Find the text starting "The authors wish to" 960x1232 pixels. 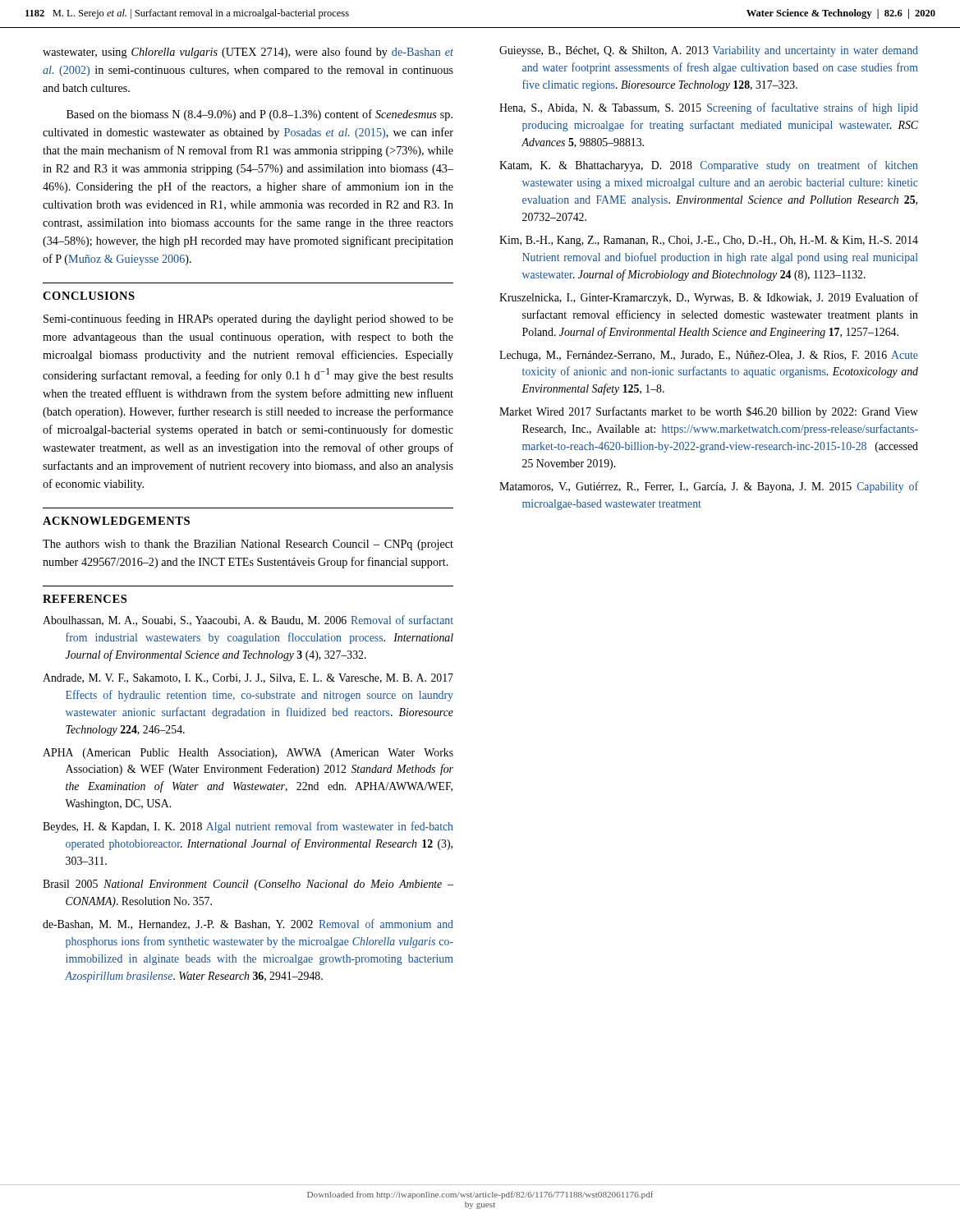coord(248,553)
